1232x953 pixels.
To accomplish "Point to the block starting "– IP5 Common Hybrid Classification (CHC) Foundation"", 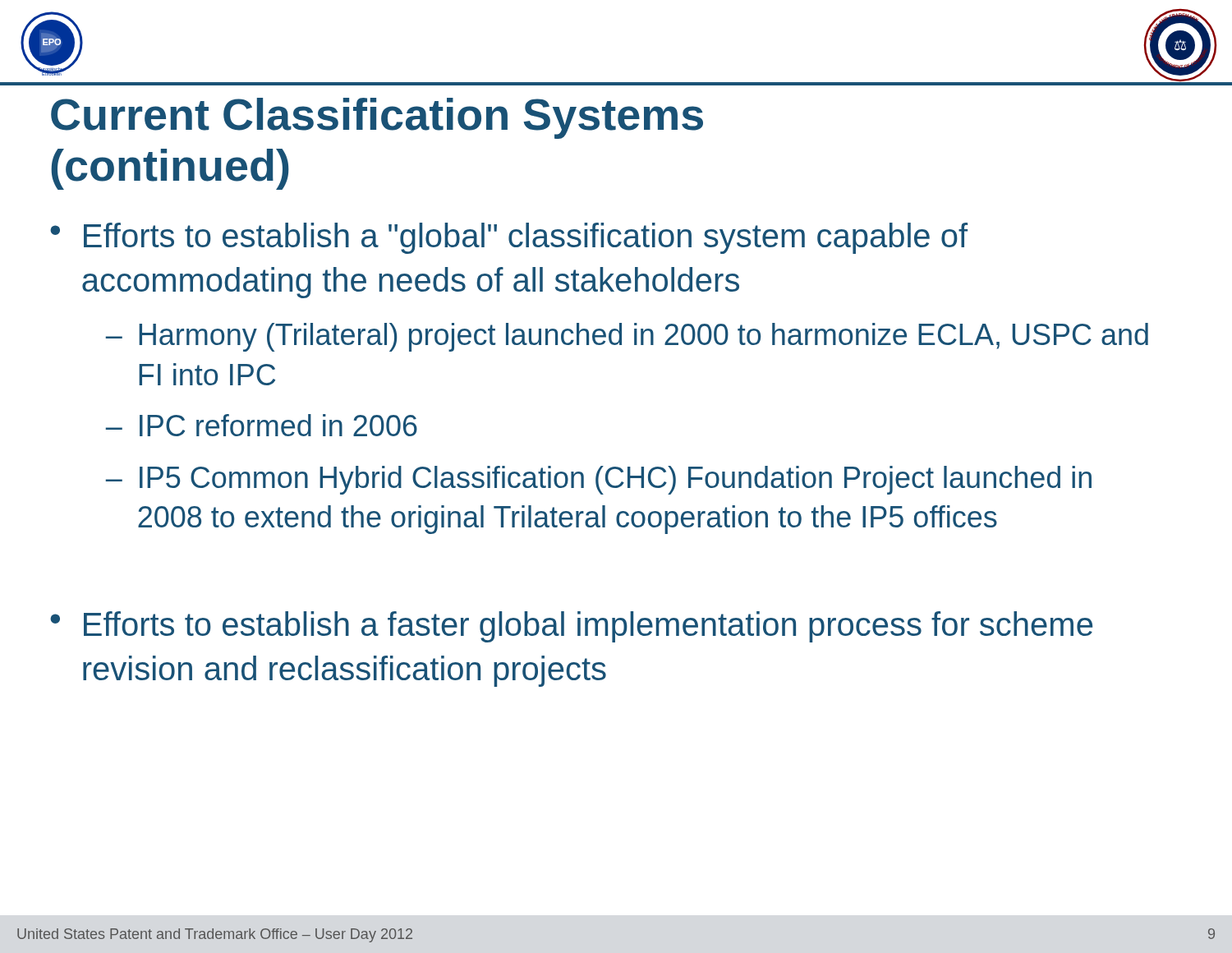I will (632, 498).
